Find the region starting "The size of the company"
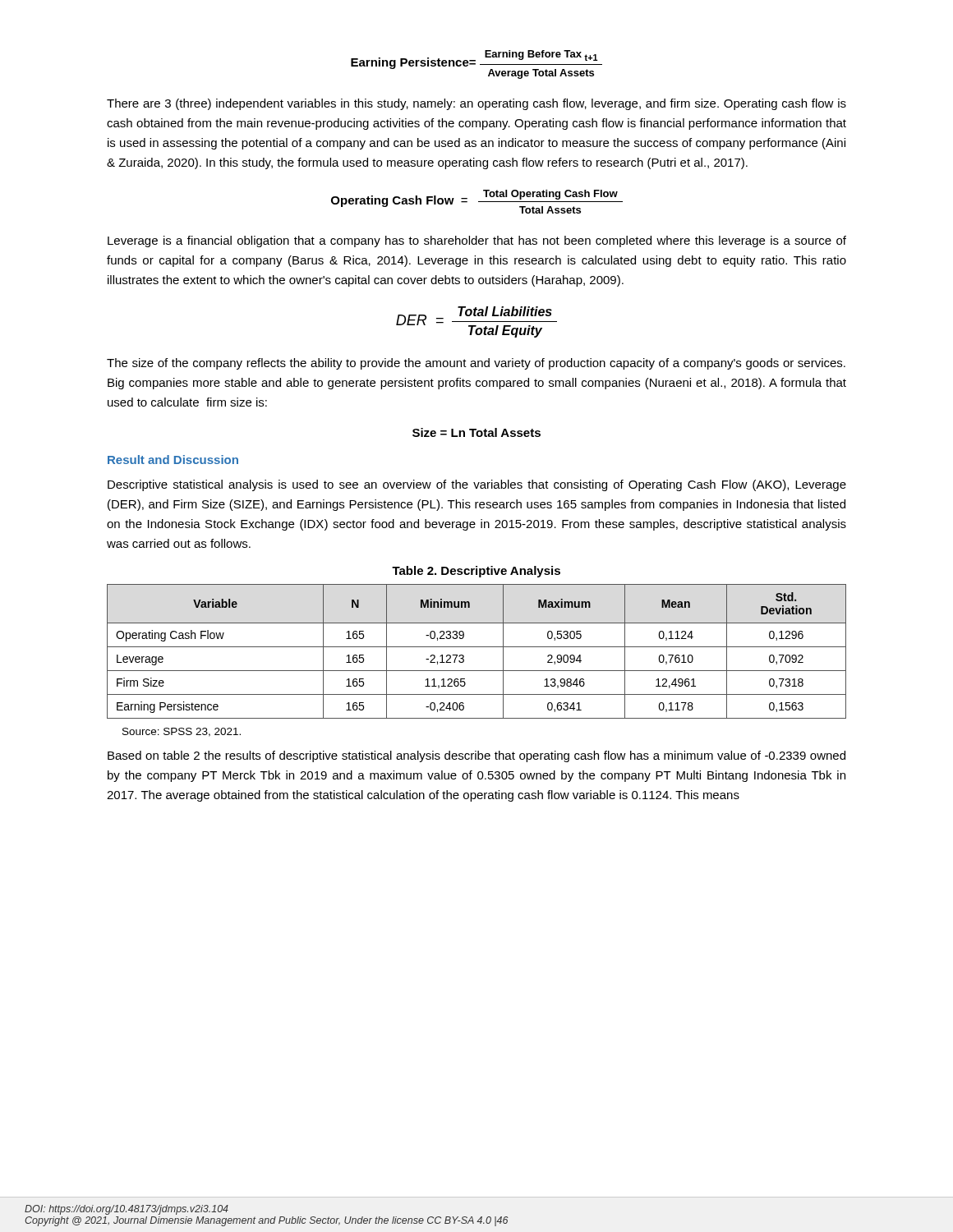Screen dimensions: 1232x953 (x=476, y=382)
